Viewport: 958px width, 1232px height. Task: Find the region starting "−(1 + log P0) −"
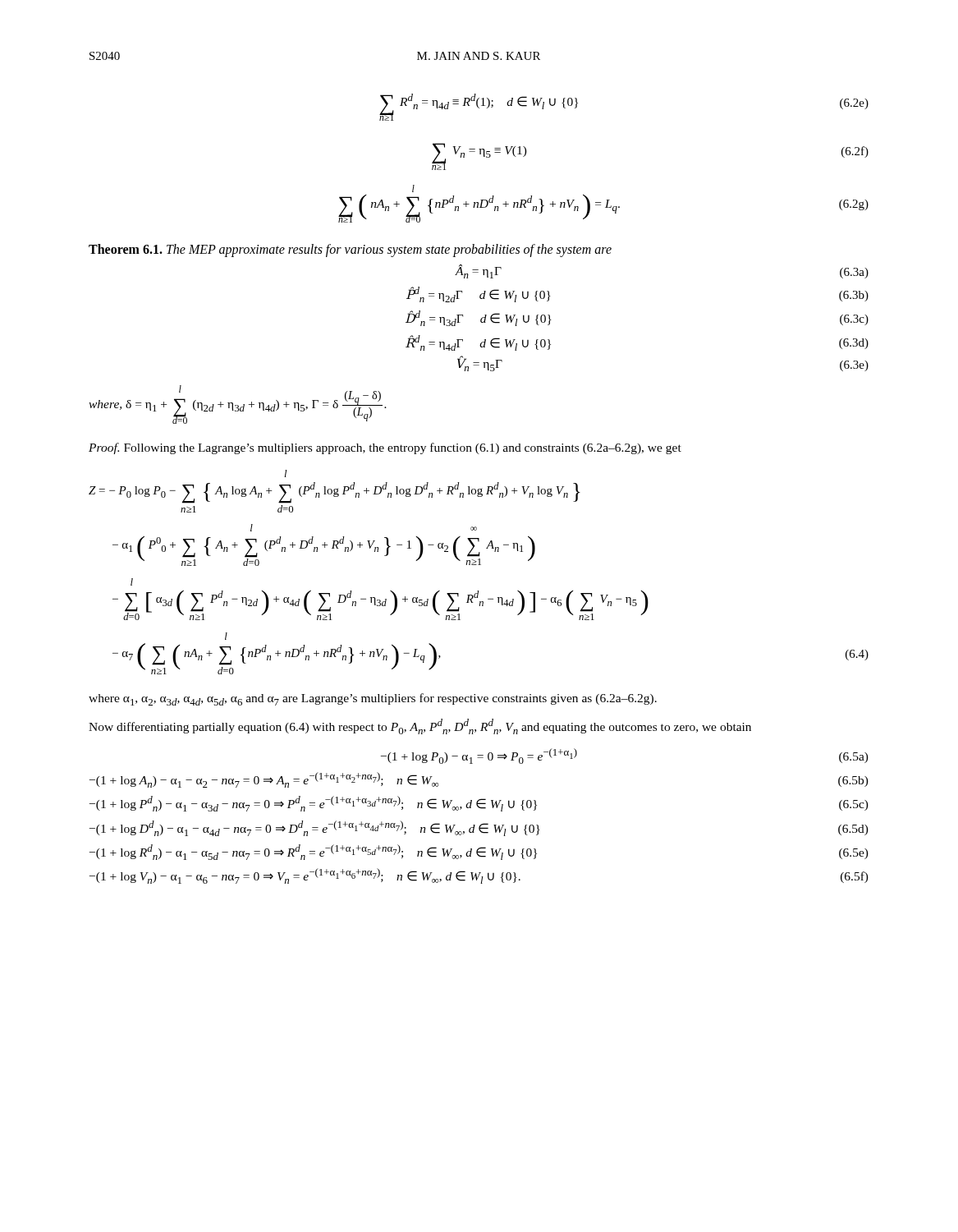pos(479,756)
